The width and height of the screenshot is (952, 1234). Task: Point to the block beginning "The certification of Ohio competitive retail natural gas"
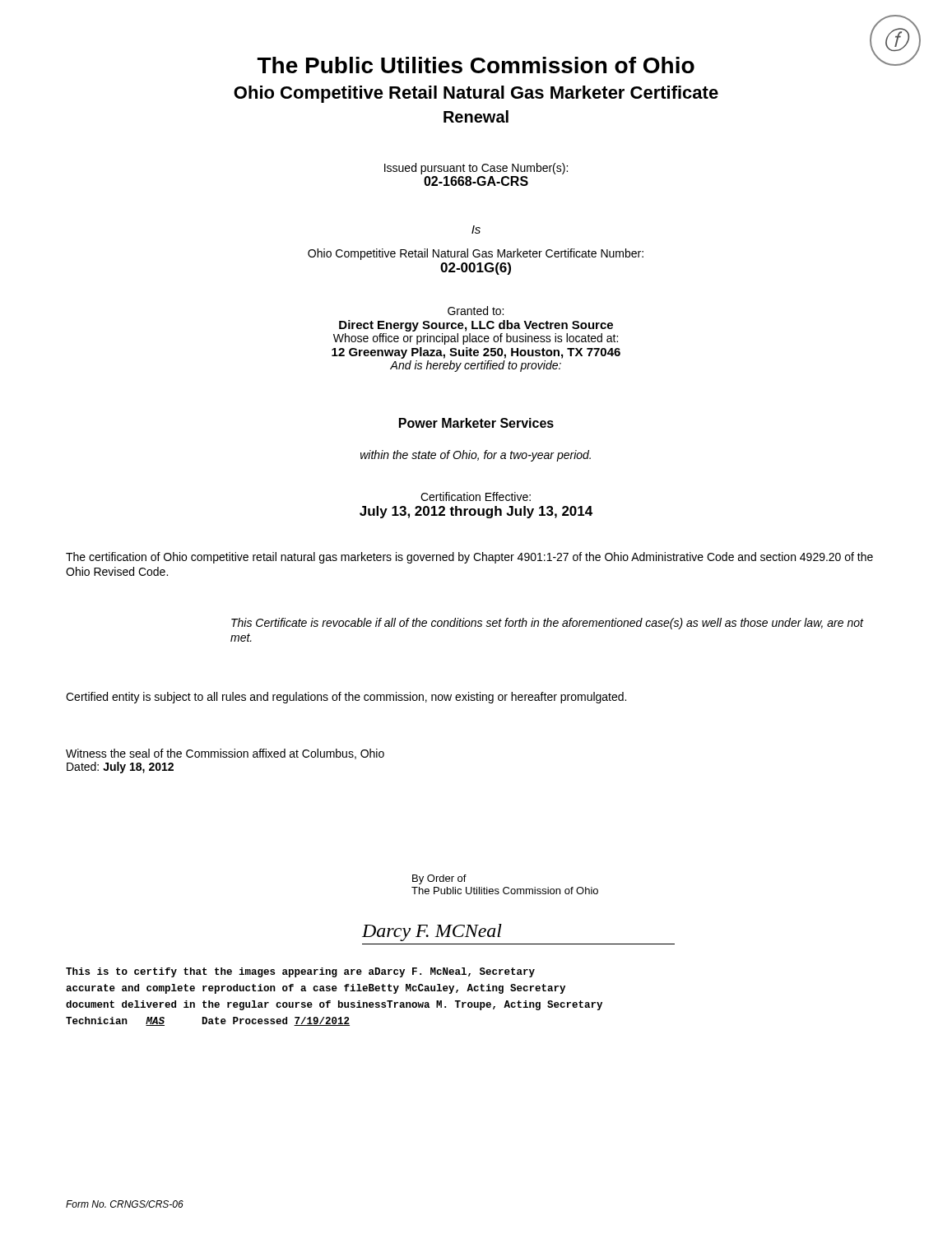click(x=470, y=564)
